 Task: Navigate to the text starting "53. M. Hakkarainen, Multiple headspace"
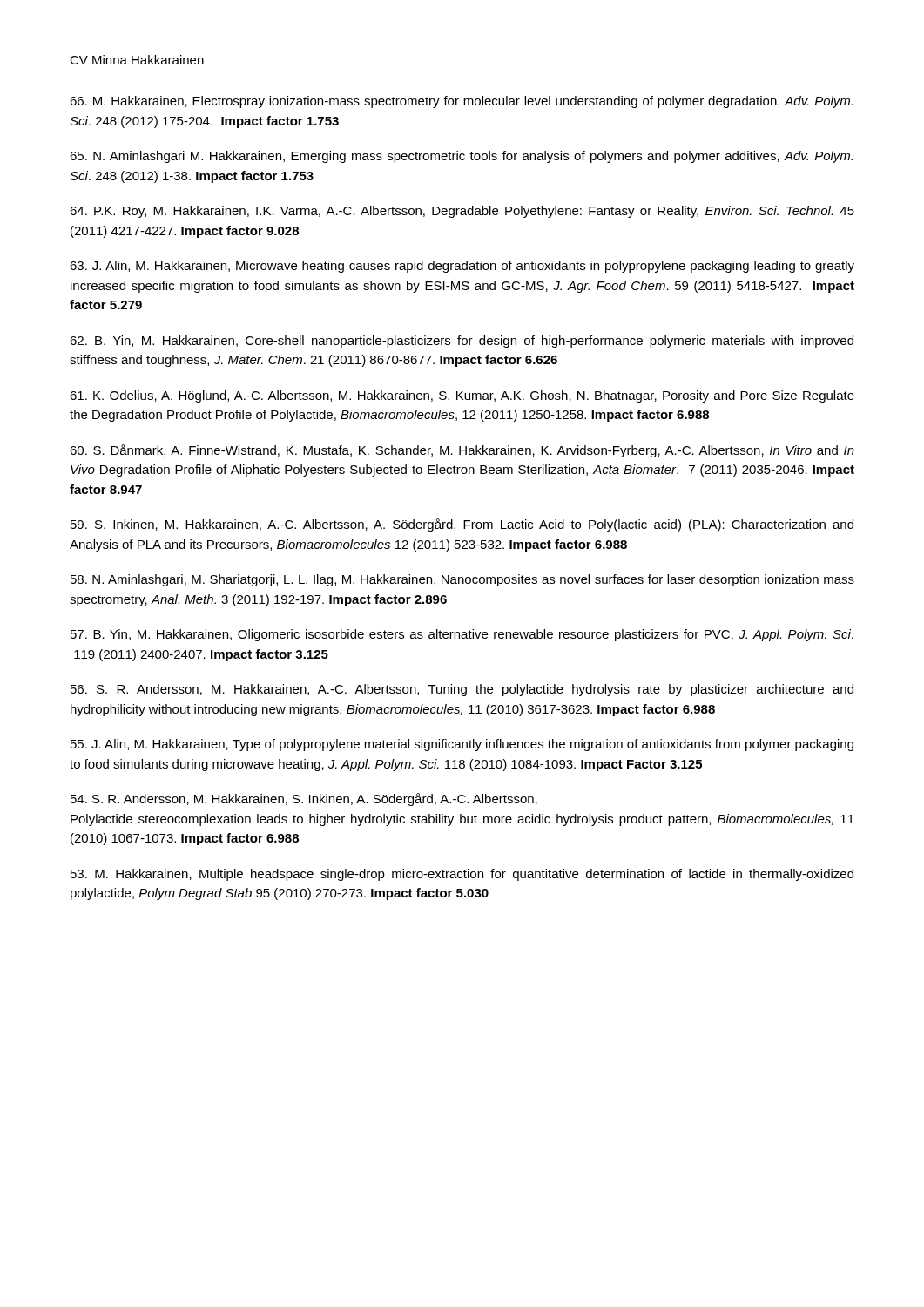pos(462,883)
